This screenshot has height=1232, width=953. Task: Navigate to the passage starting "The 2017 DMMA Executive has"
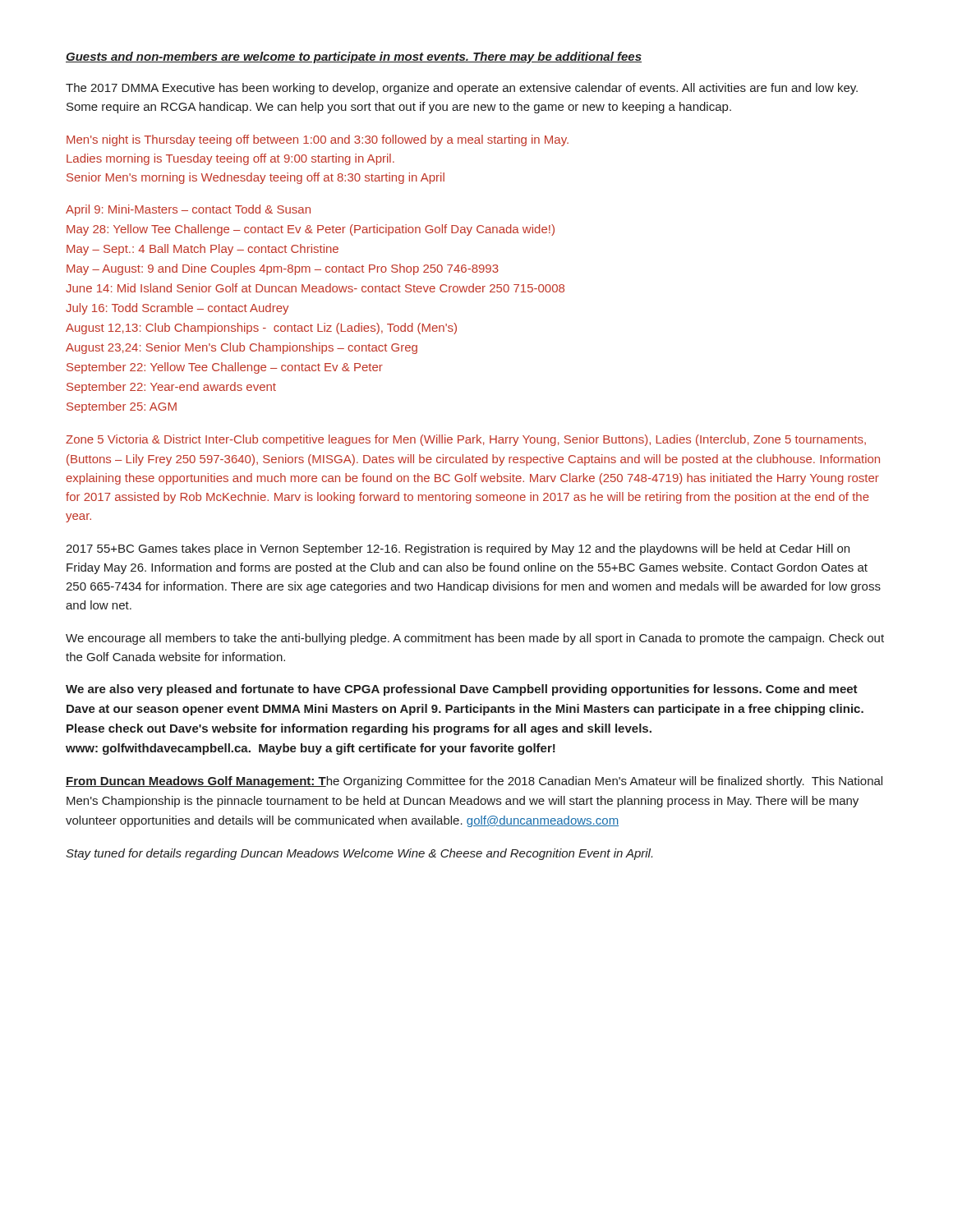click(x=462, y=97)
